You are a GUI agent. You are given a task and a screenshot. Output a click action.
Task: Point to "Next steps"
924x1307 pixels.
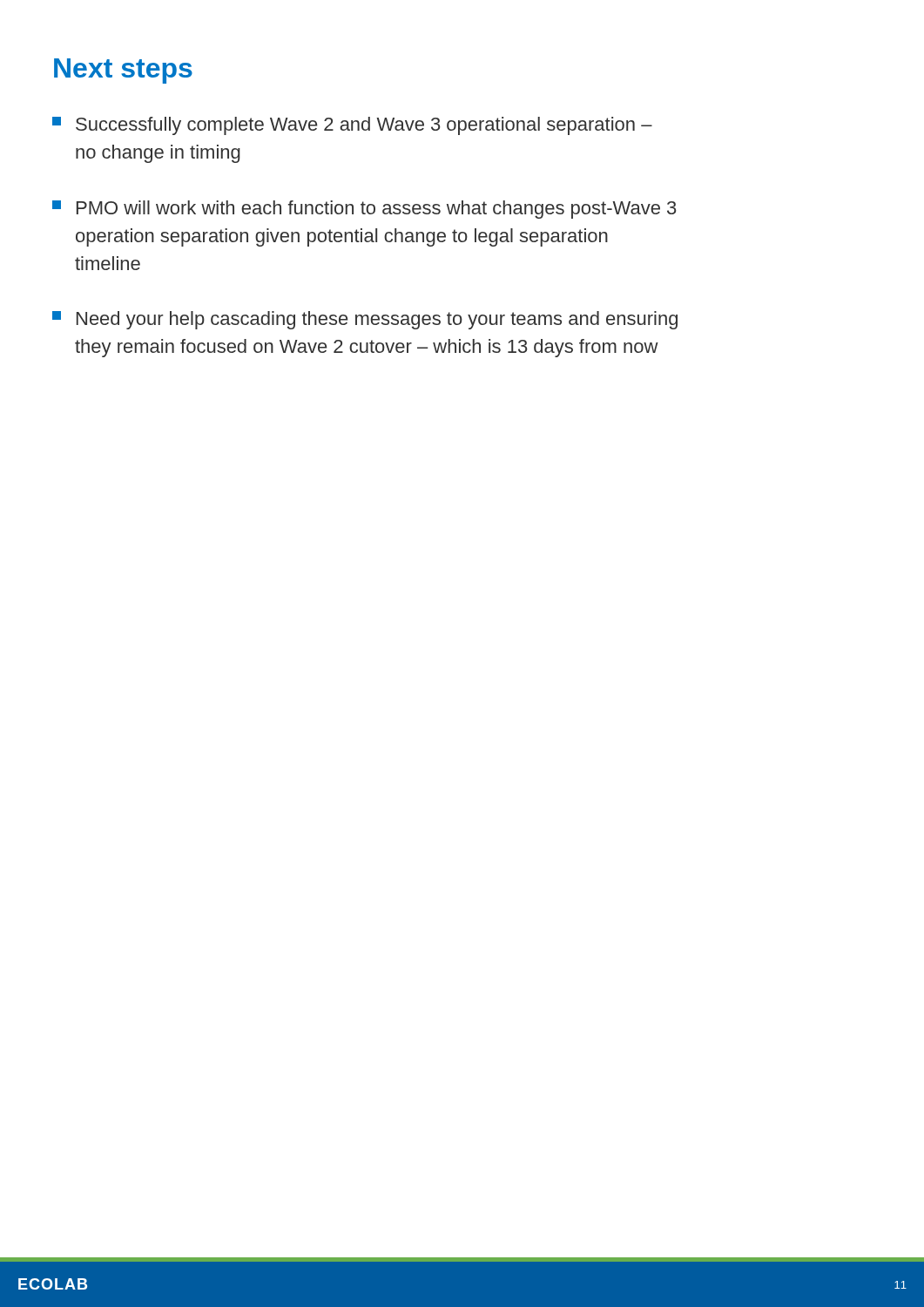click(123, 68)
